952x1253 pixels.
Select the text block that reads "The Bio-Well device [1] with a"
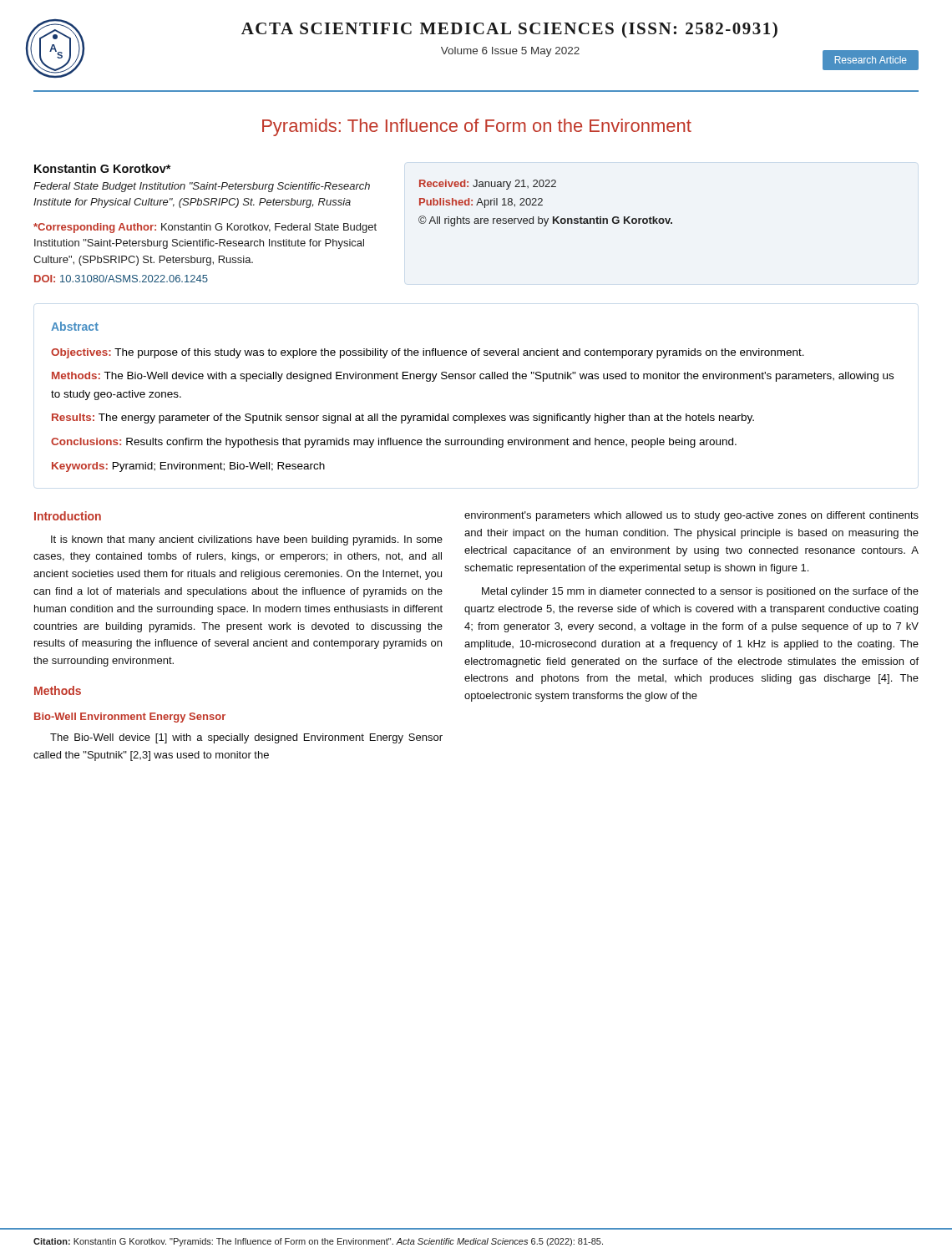[x=238, y=747]
